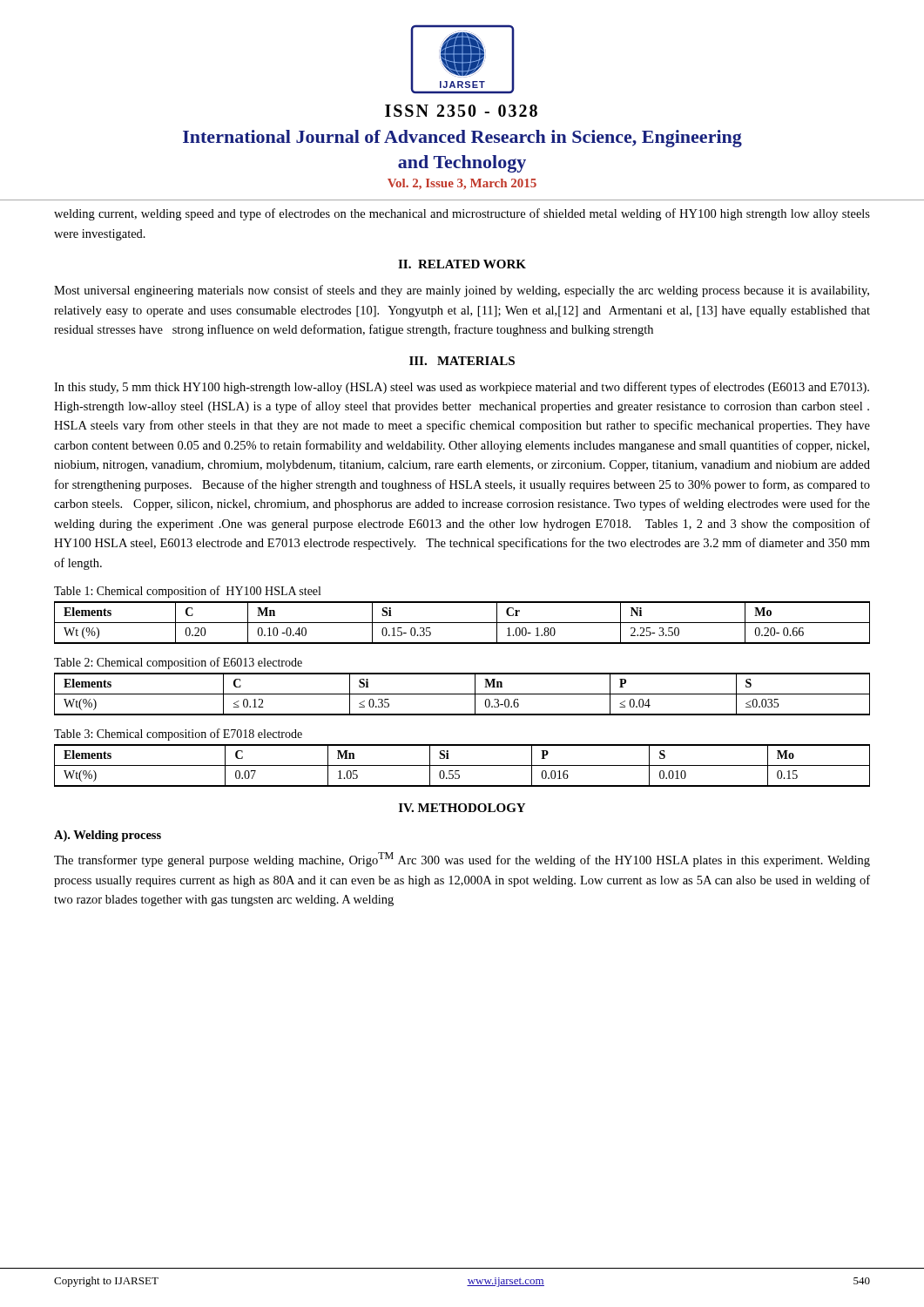
Task: Click on the section header containing "A). Welding process"
Action: [x=108, y=835]
